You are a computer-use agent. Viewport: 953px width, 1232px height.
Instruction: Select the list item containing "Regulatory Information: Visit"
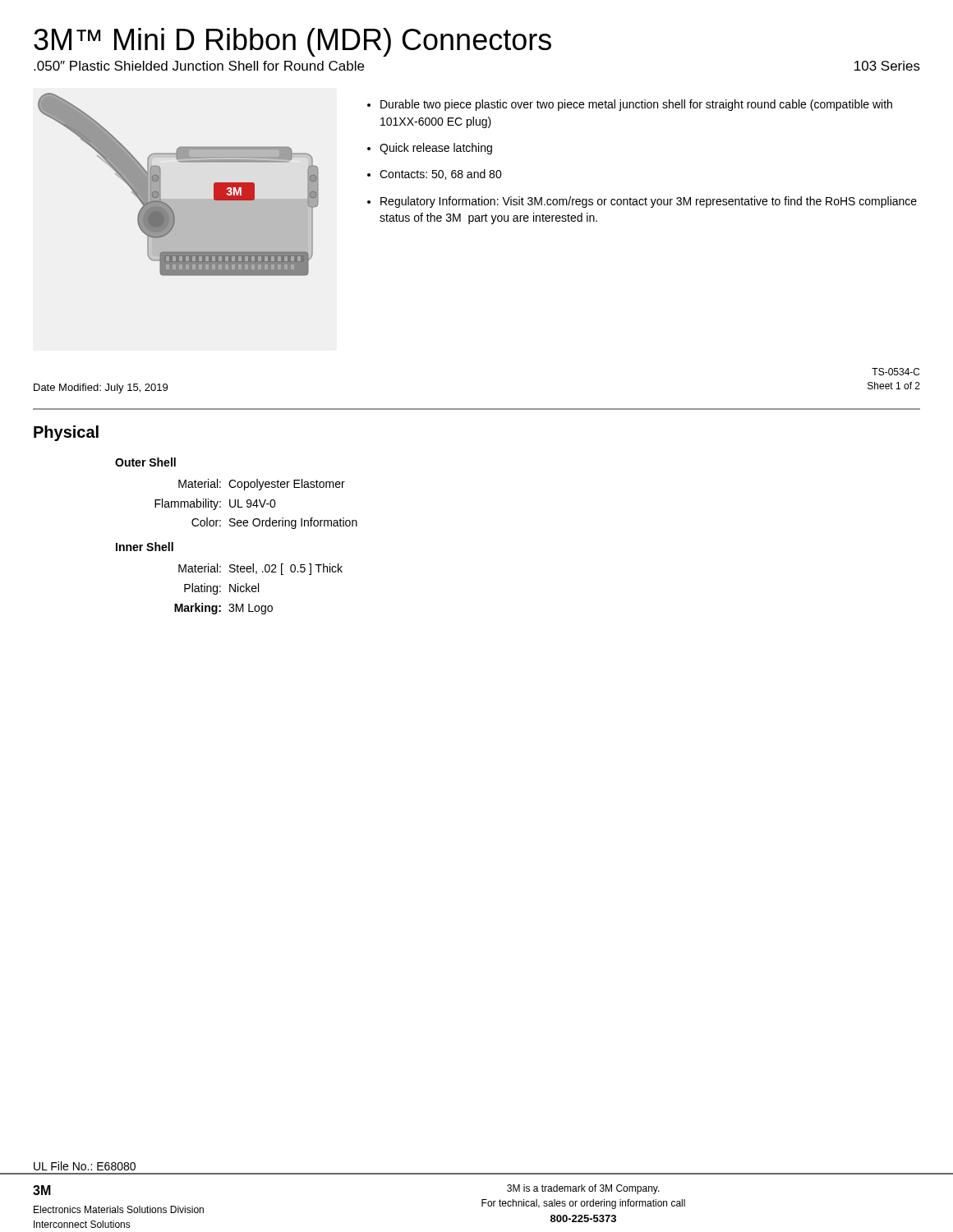[x=648, y=209]
